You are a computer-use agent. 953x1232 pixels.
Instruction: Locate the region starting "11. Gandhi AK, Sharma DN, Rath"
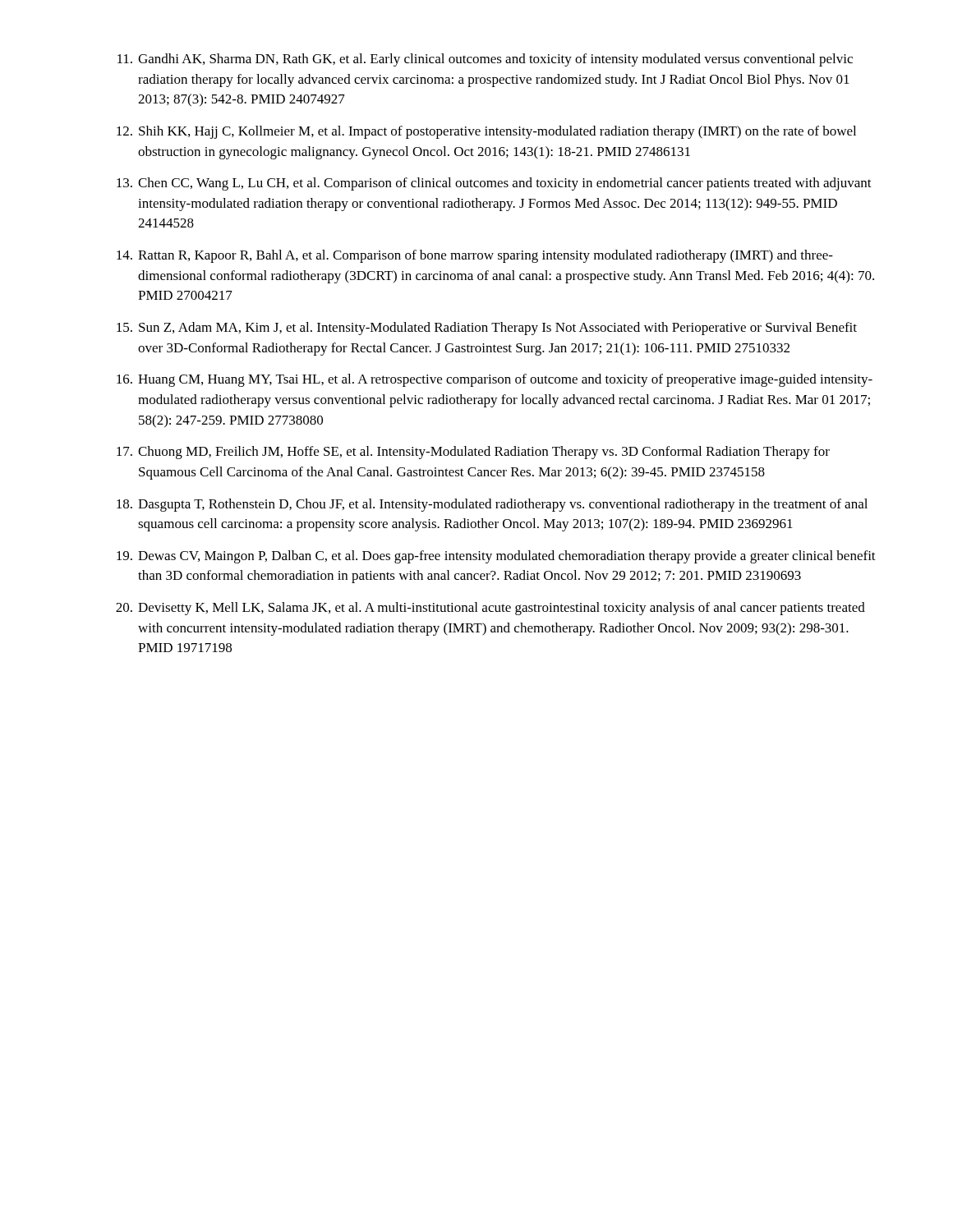(x=485, y=80)
